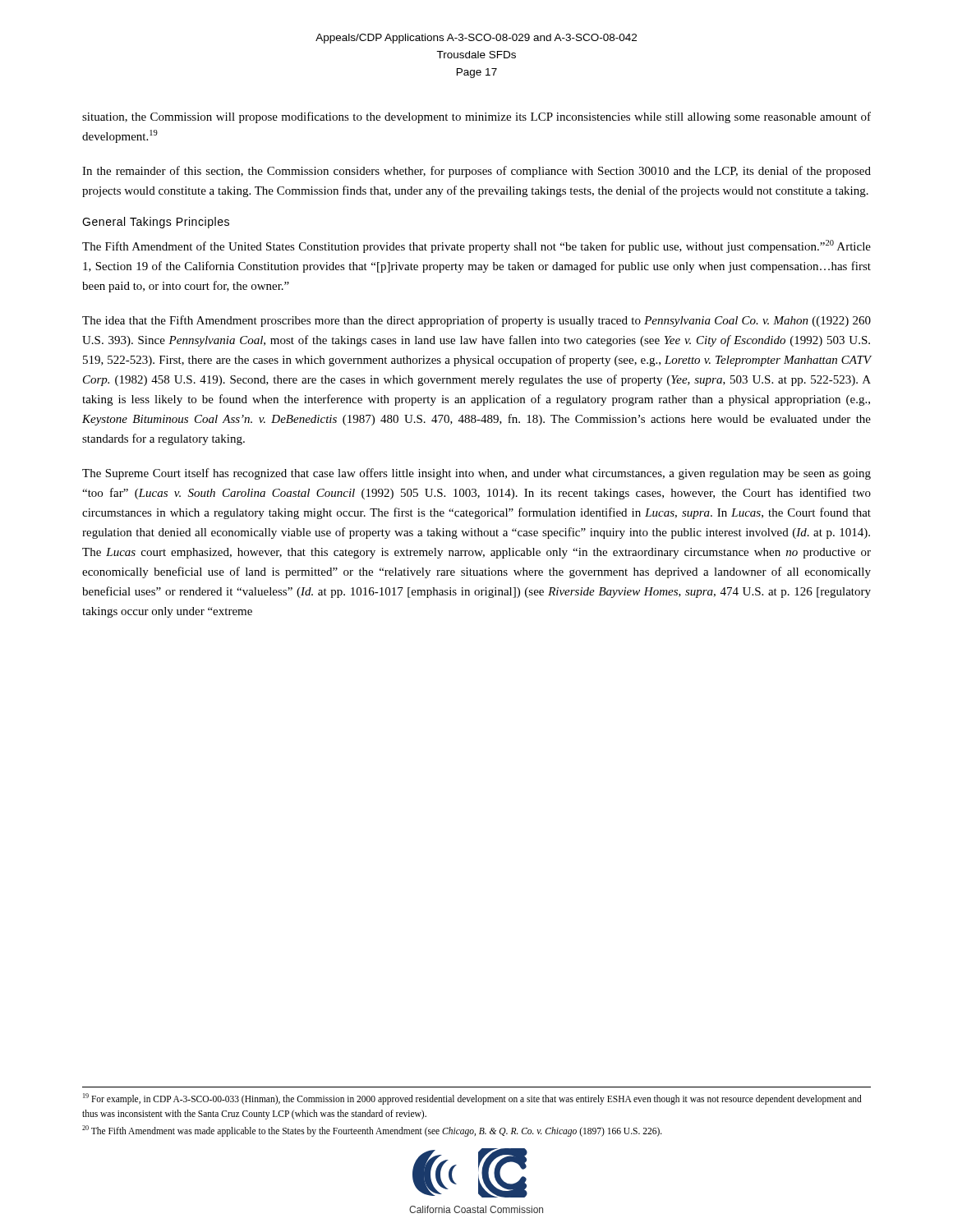Locate the text "General Takings Principles"

pos(156,222)
